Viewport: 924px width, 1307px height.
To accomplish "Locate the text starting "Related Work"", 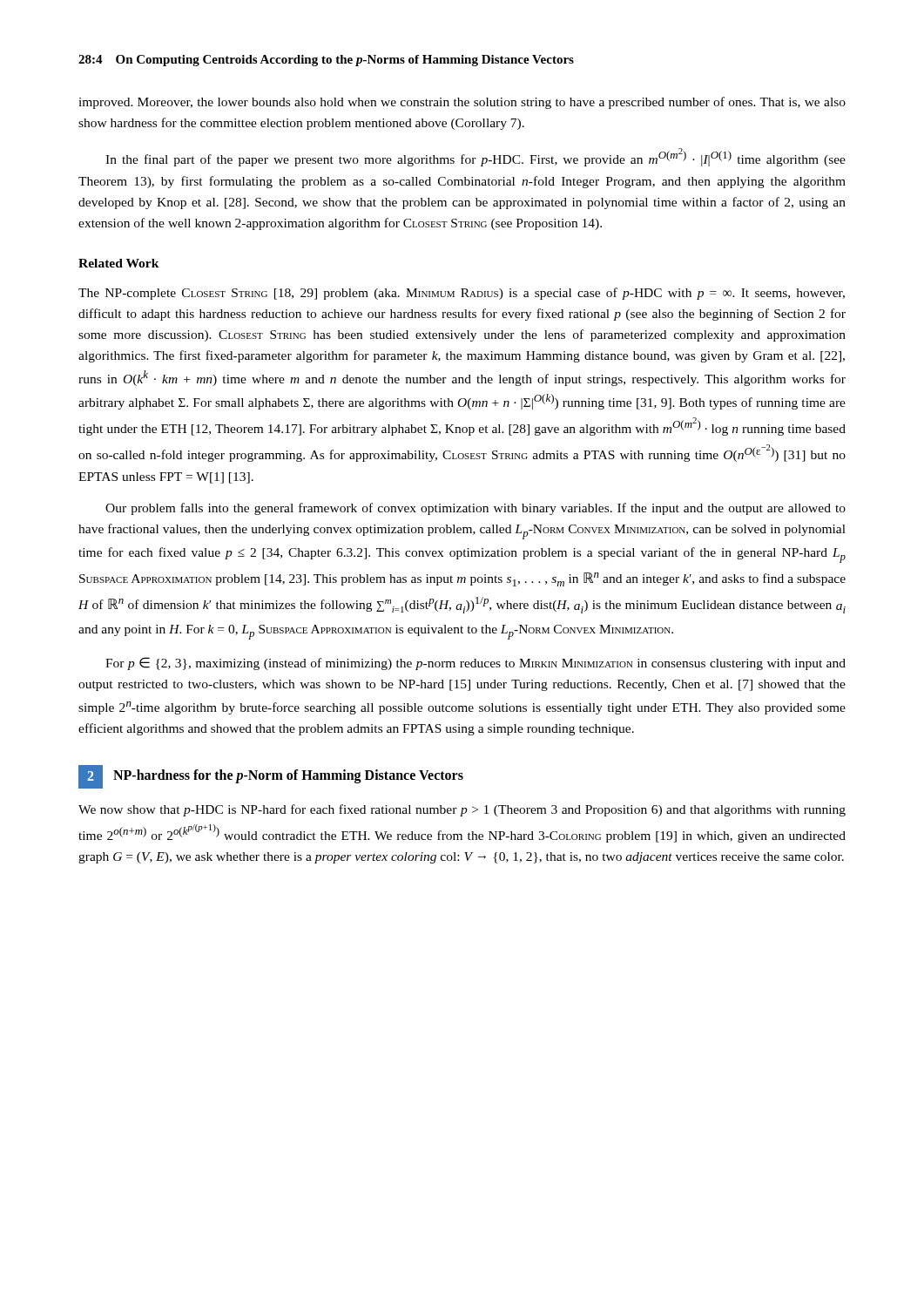I will point(119,262).
